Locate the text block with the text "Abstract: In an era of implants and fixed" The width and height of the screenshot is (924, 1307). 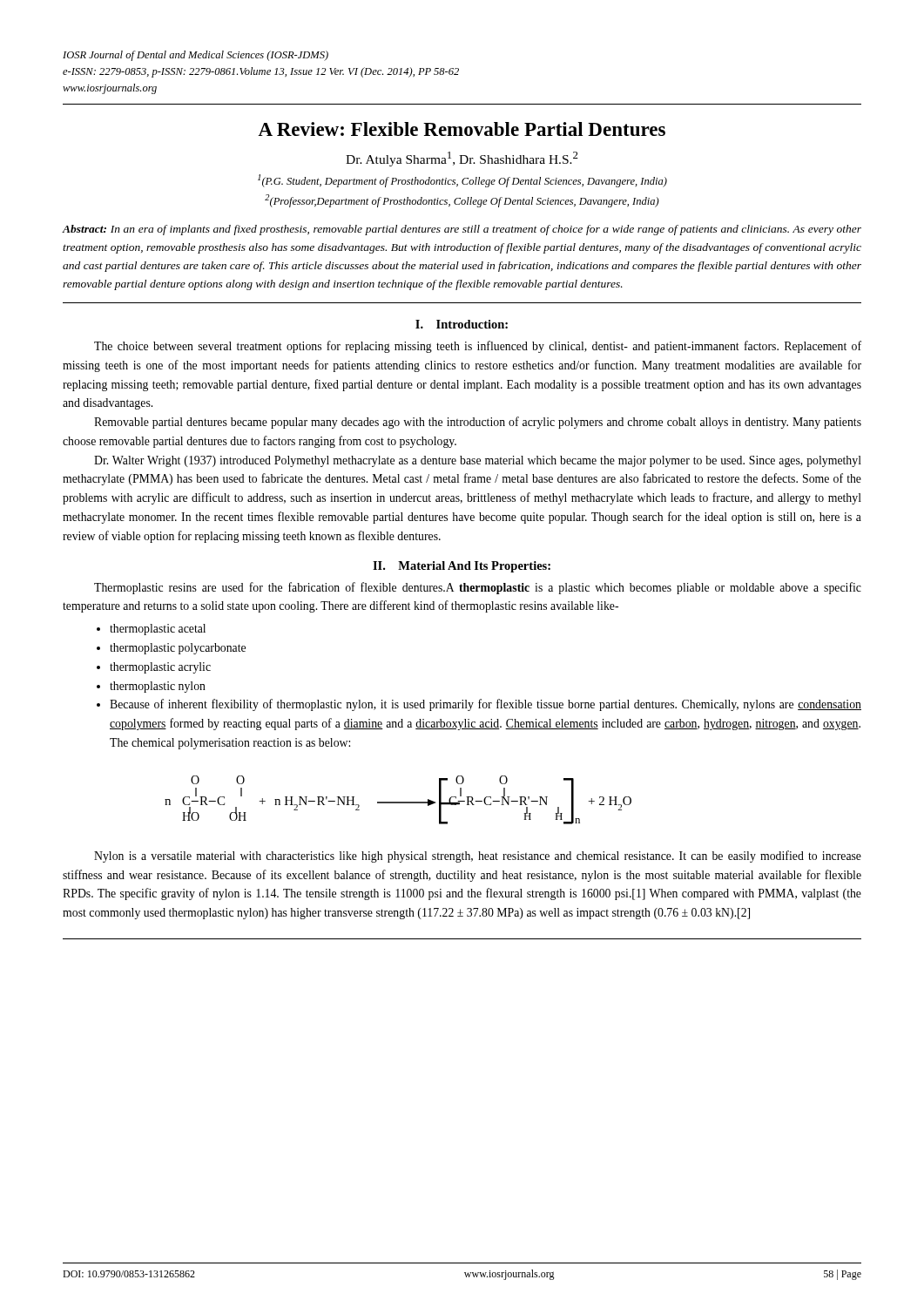tap(462, 256)
